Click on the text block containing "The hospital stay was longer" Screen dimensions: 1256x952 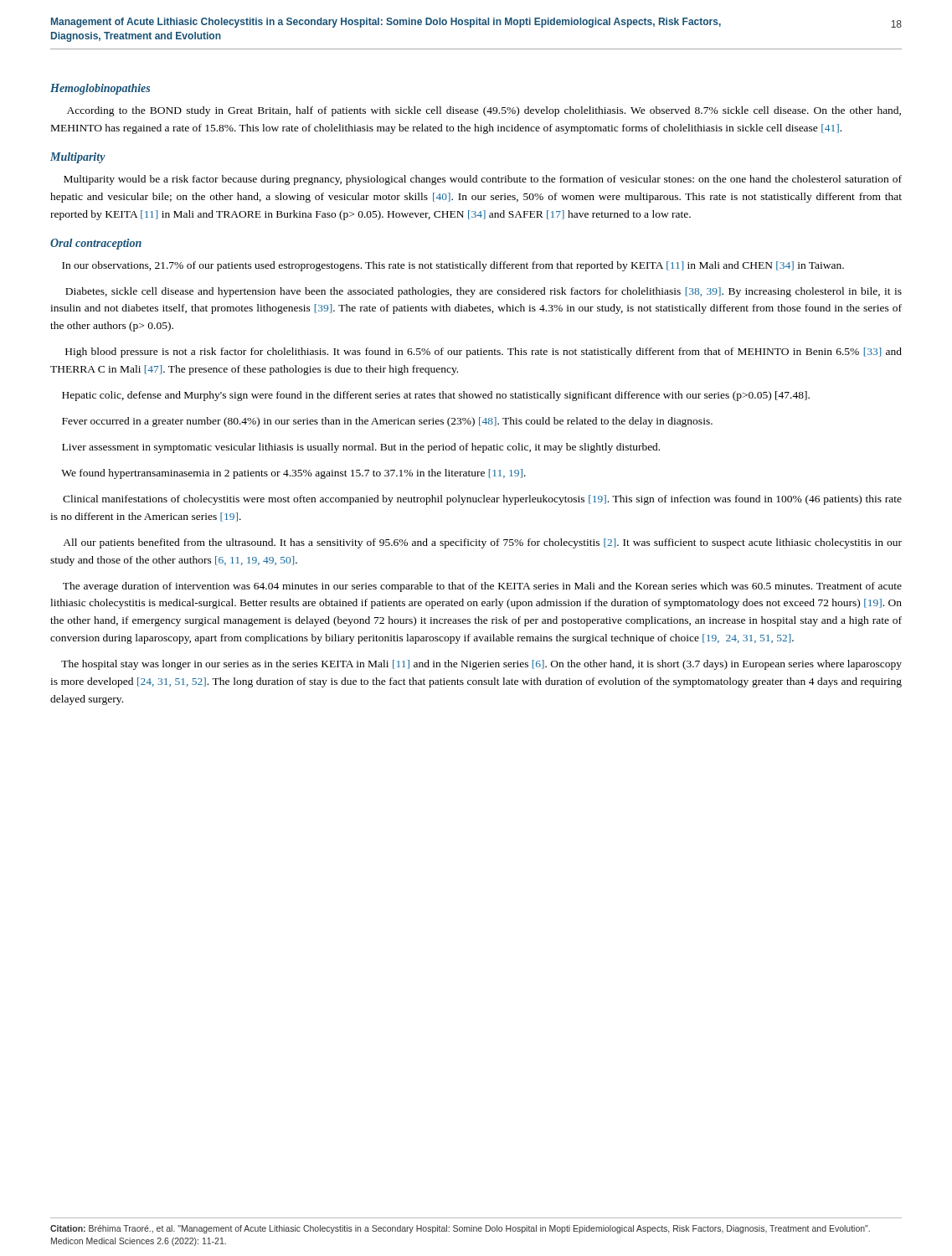pyautogui.click(x=476, y=681)
